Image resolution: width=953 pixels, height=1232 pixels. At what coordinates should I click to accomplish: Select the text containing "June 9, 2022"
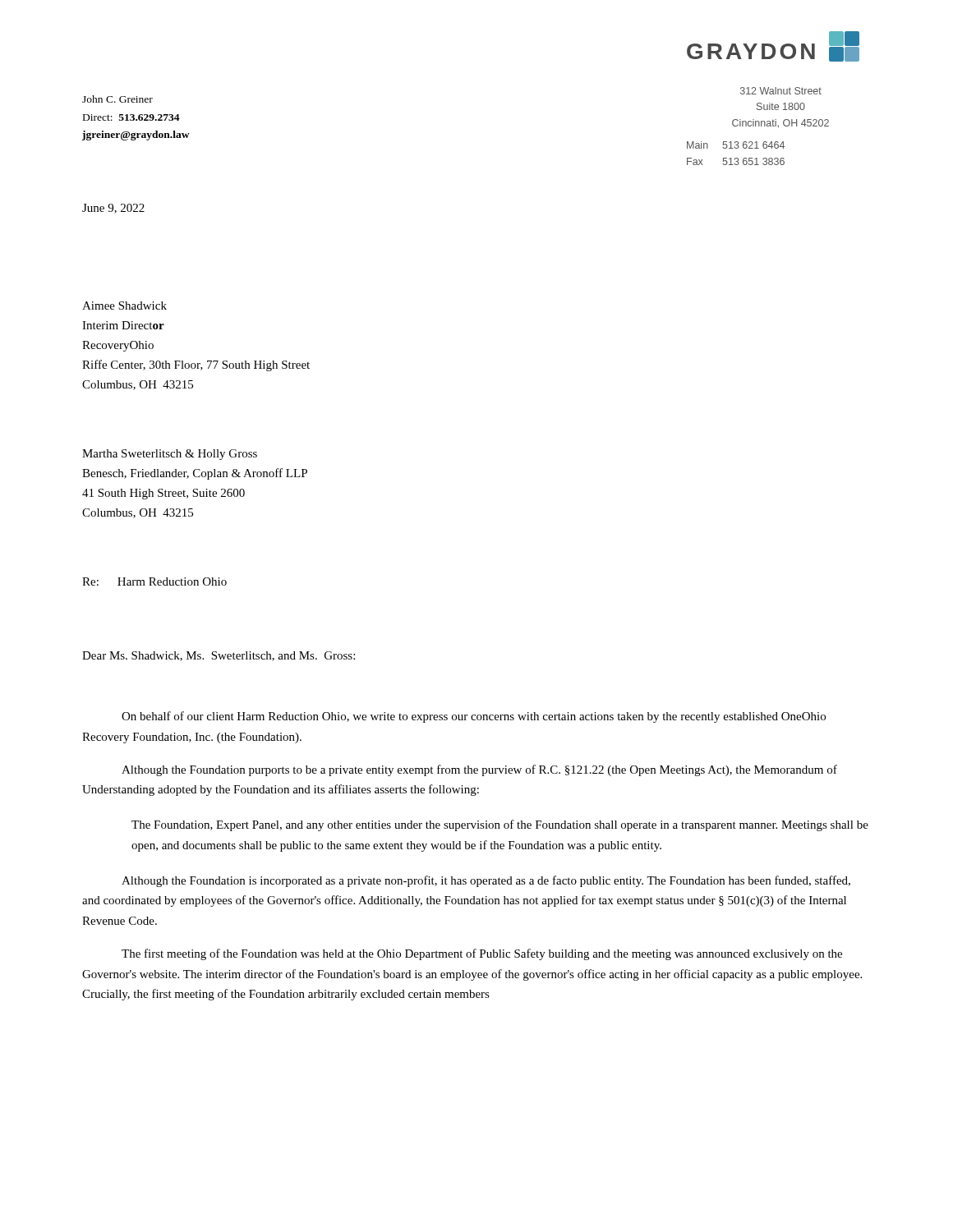[113, 208]
